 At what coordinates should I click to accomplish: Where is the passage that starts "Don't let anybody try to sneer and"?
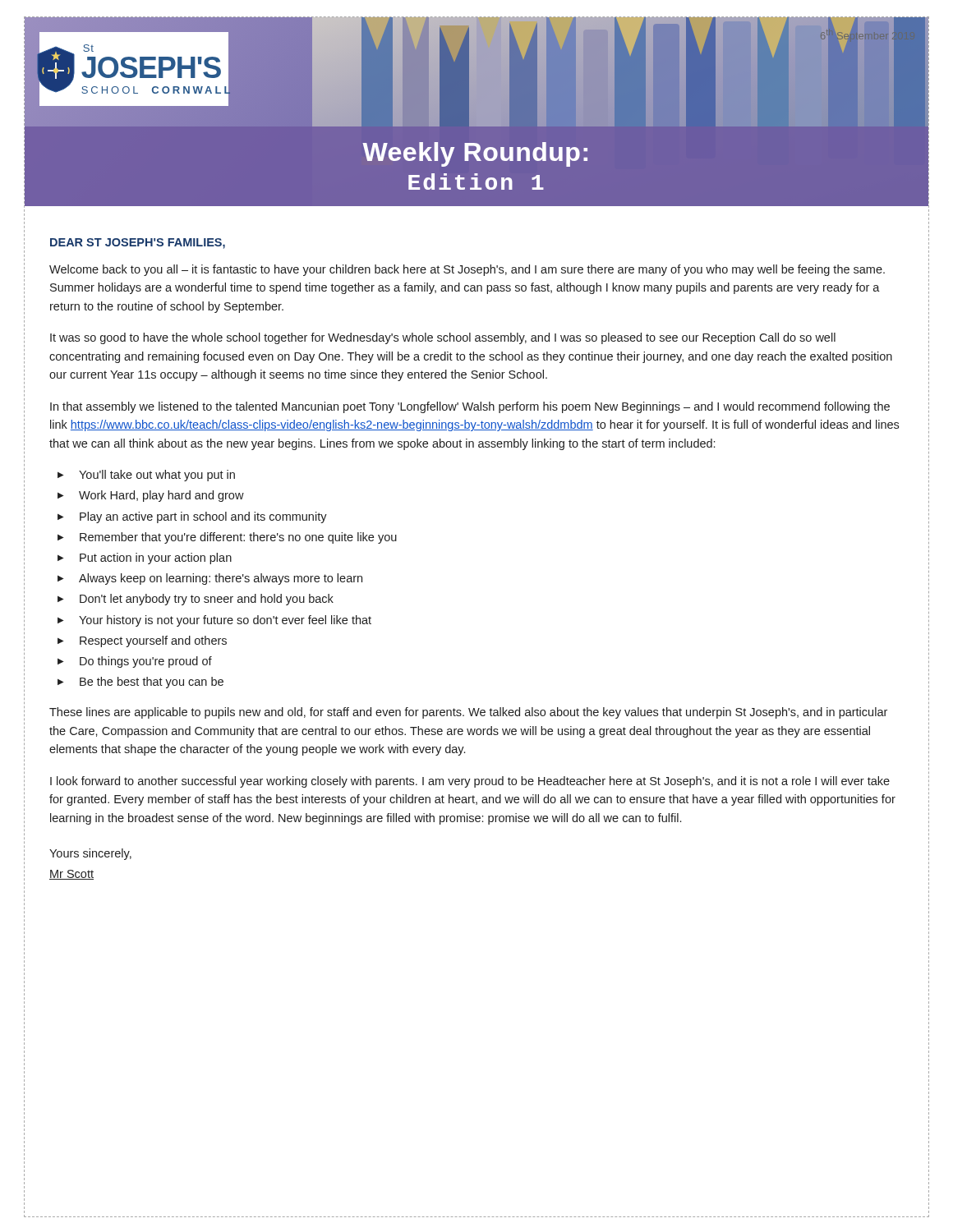(x=206, y=599)
